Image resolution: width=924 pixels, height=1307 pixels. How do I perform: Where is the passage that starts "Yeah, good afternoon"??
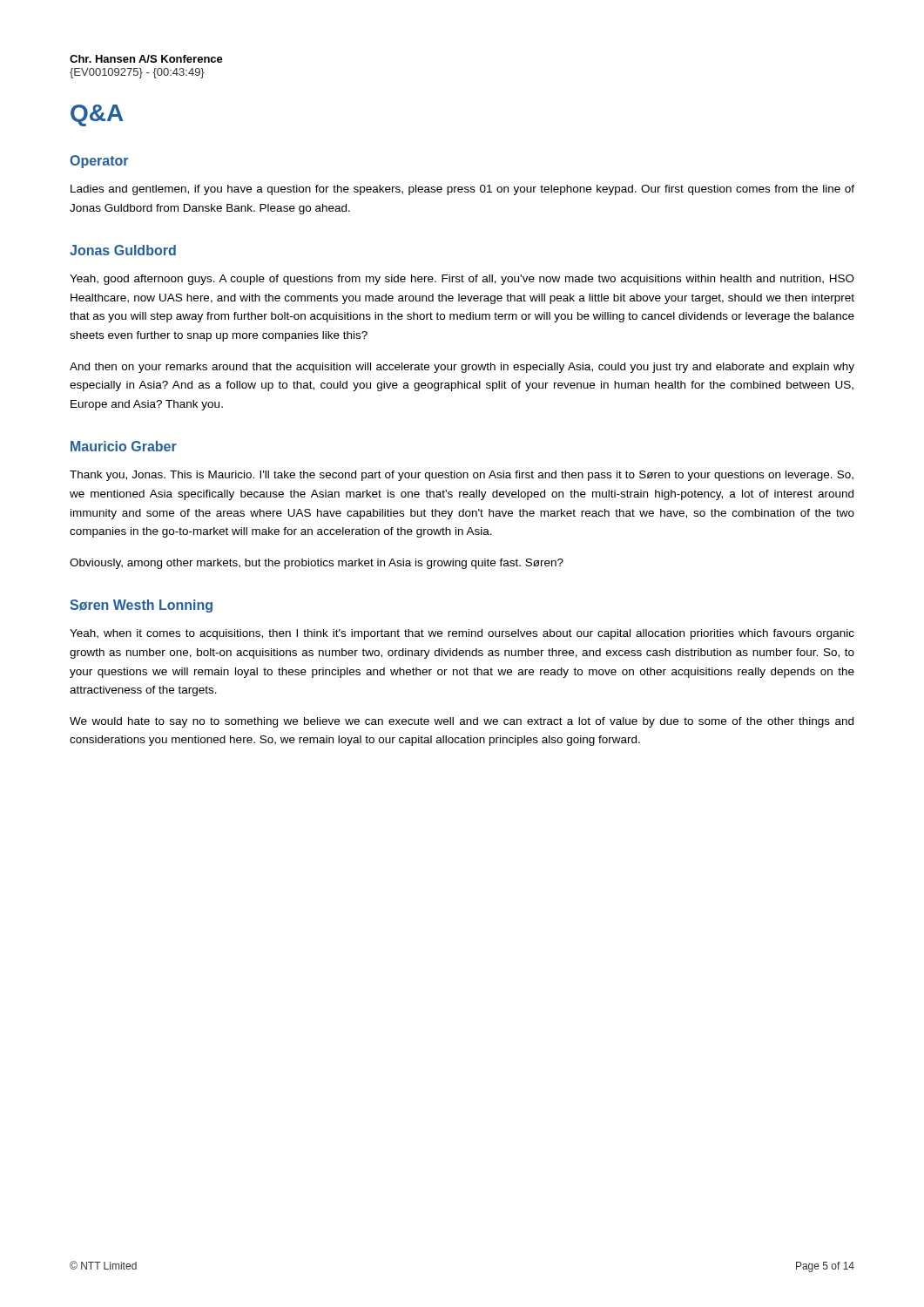click(x=462, y=307)
